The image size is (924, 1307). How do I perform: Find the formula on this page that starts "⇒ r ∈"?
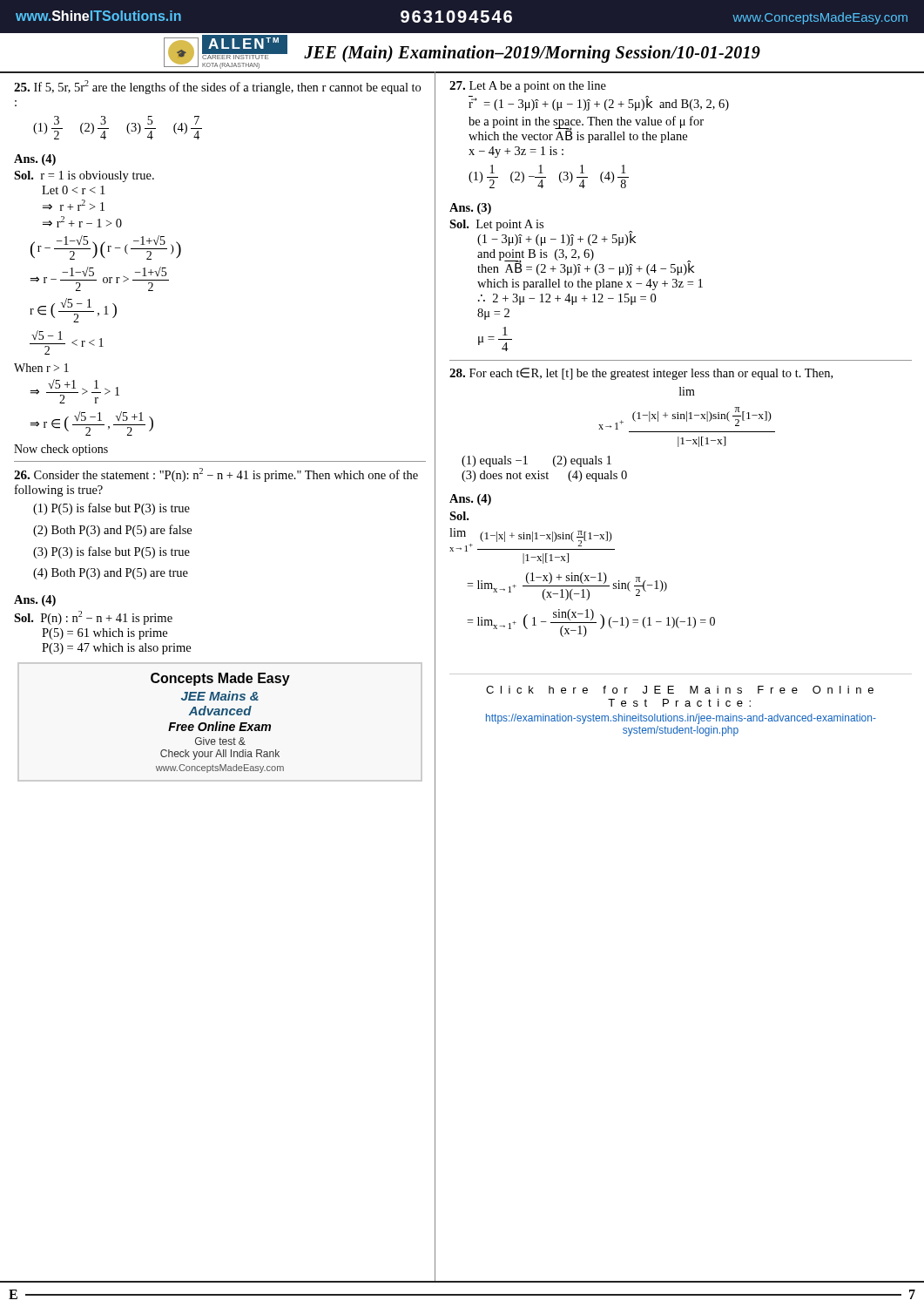tap(92, 425)
